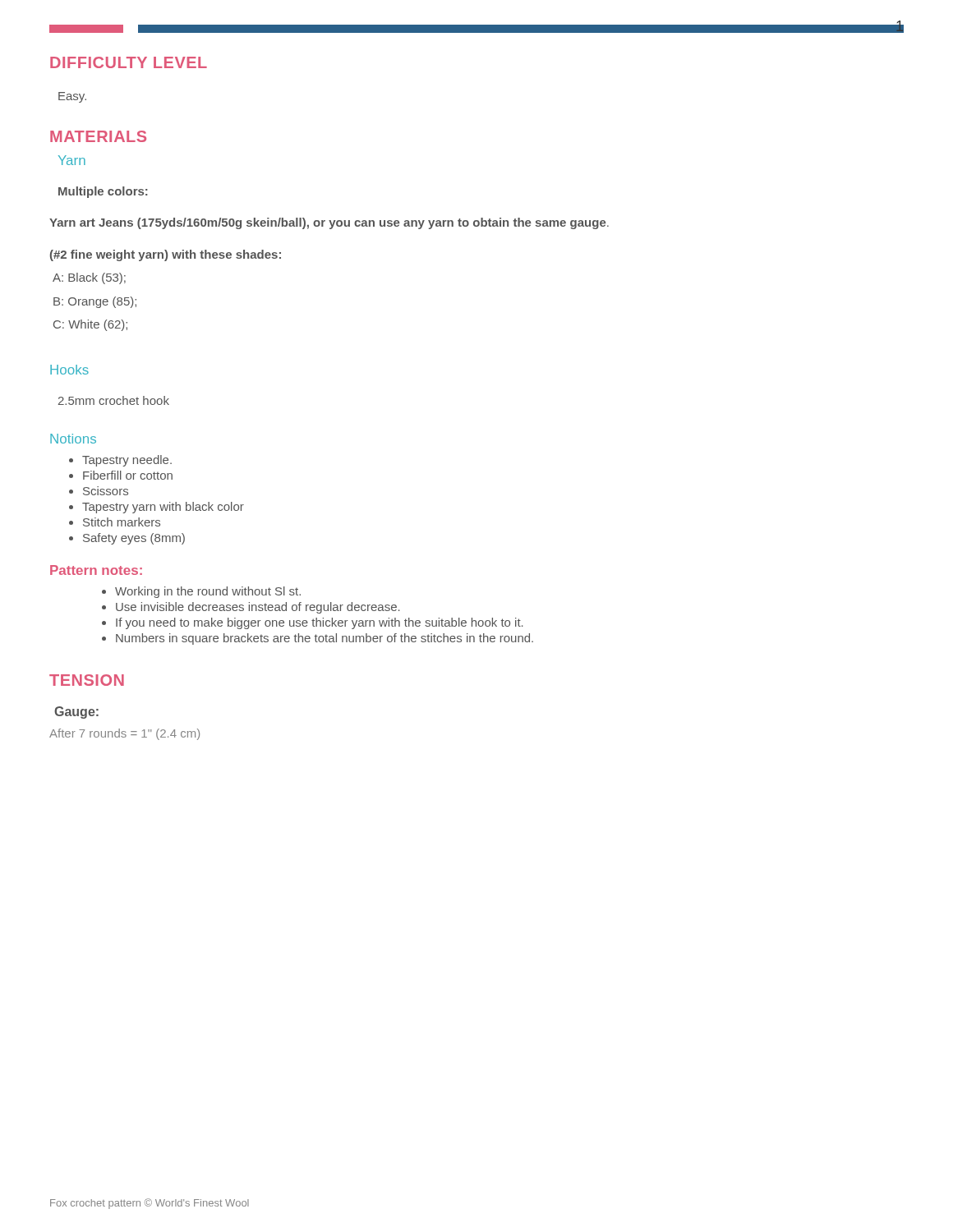Find the element starting "Yarn art Jeans (175yds/160m/50g"
This screenshot has height=1232, width=953.
tap(329, 222)
